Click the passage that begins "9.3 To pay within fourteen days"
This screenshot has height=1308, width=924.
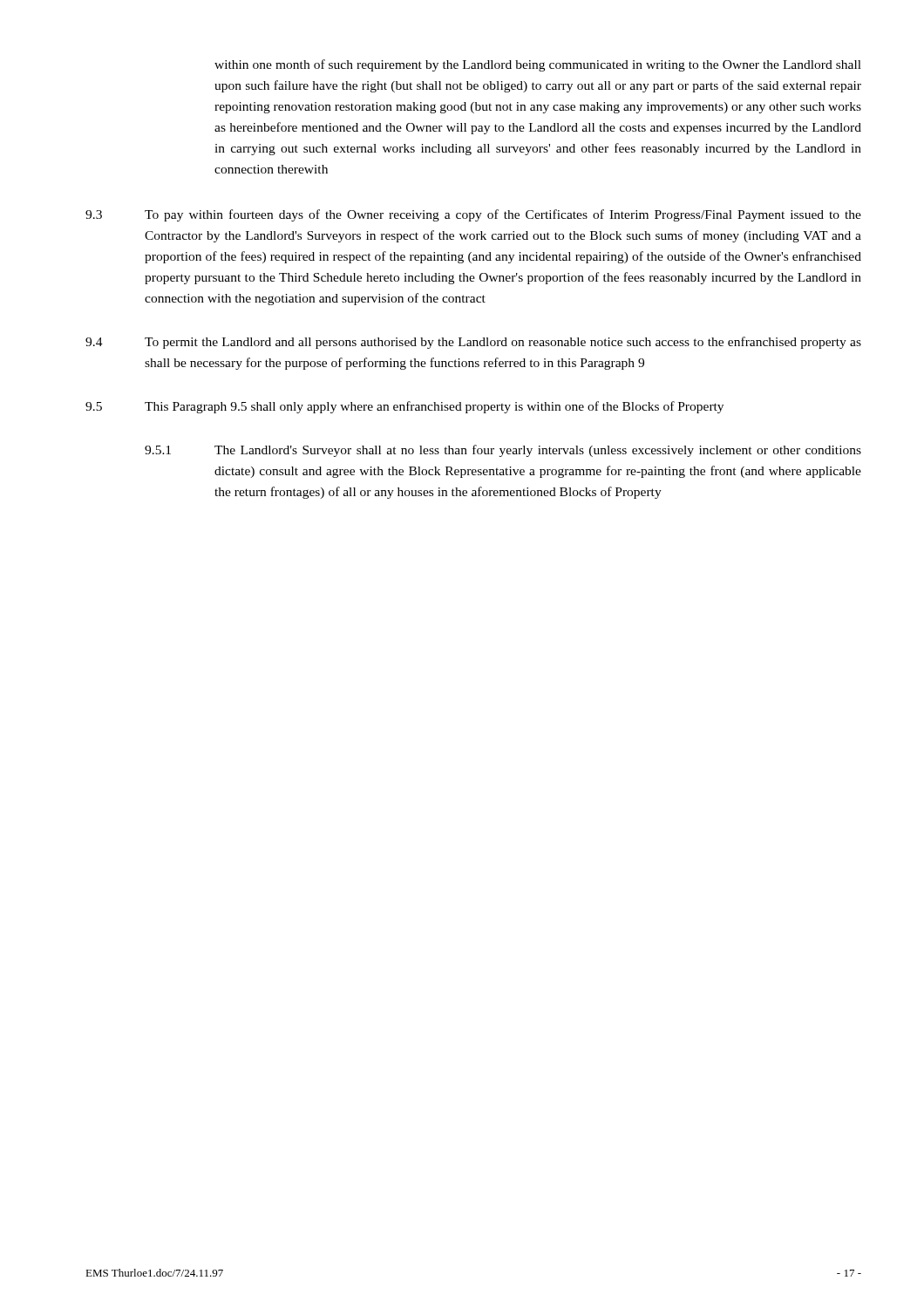point(473,256)
